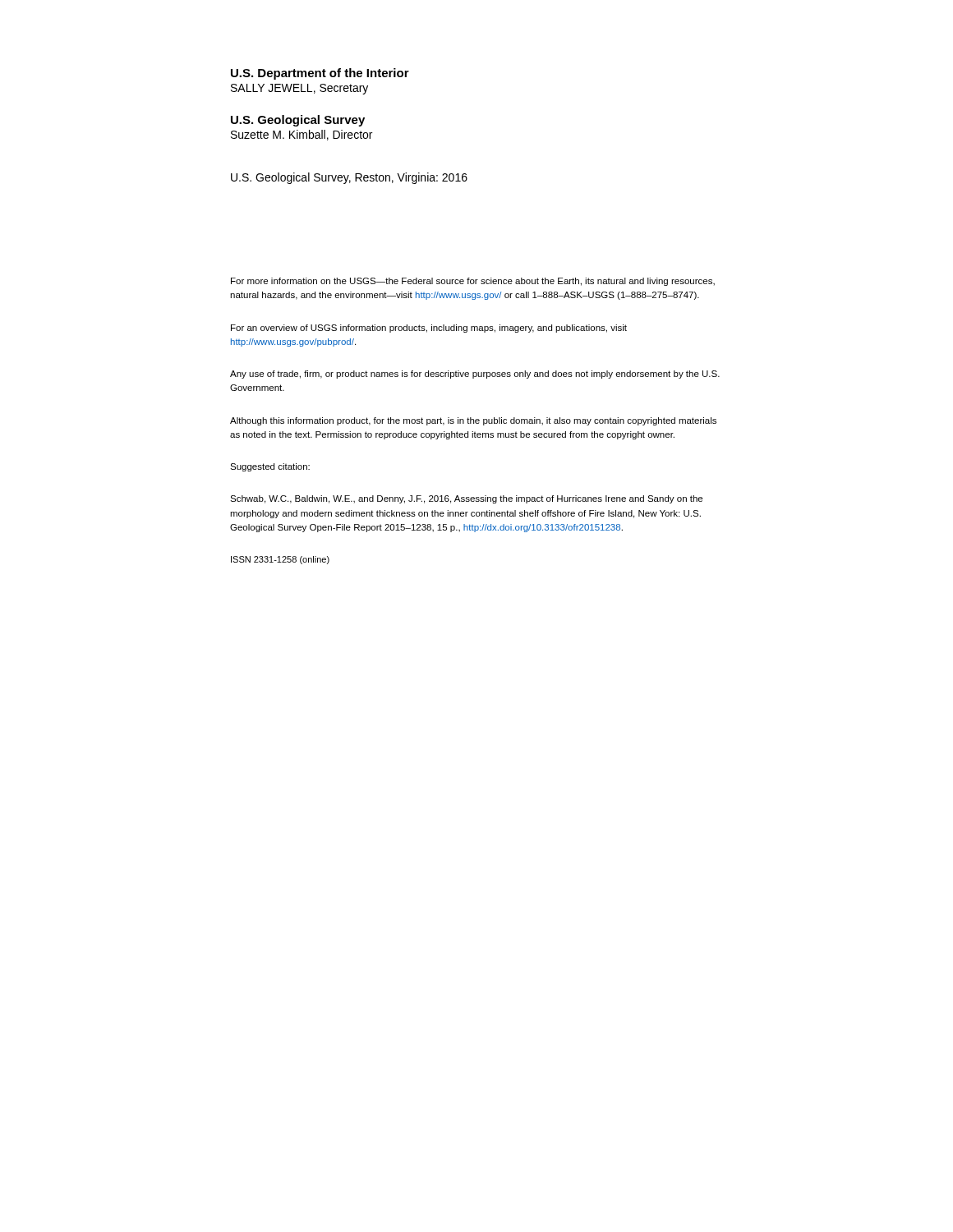Navigate to the block starting "Suggested citation: Schwab, W.C.,"
Viewport: 953px width, 1232px height.
[476, 497]
